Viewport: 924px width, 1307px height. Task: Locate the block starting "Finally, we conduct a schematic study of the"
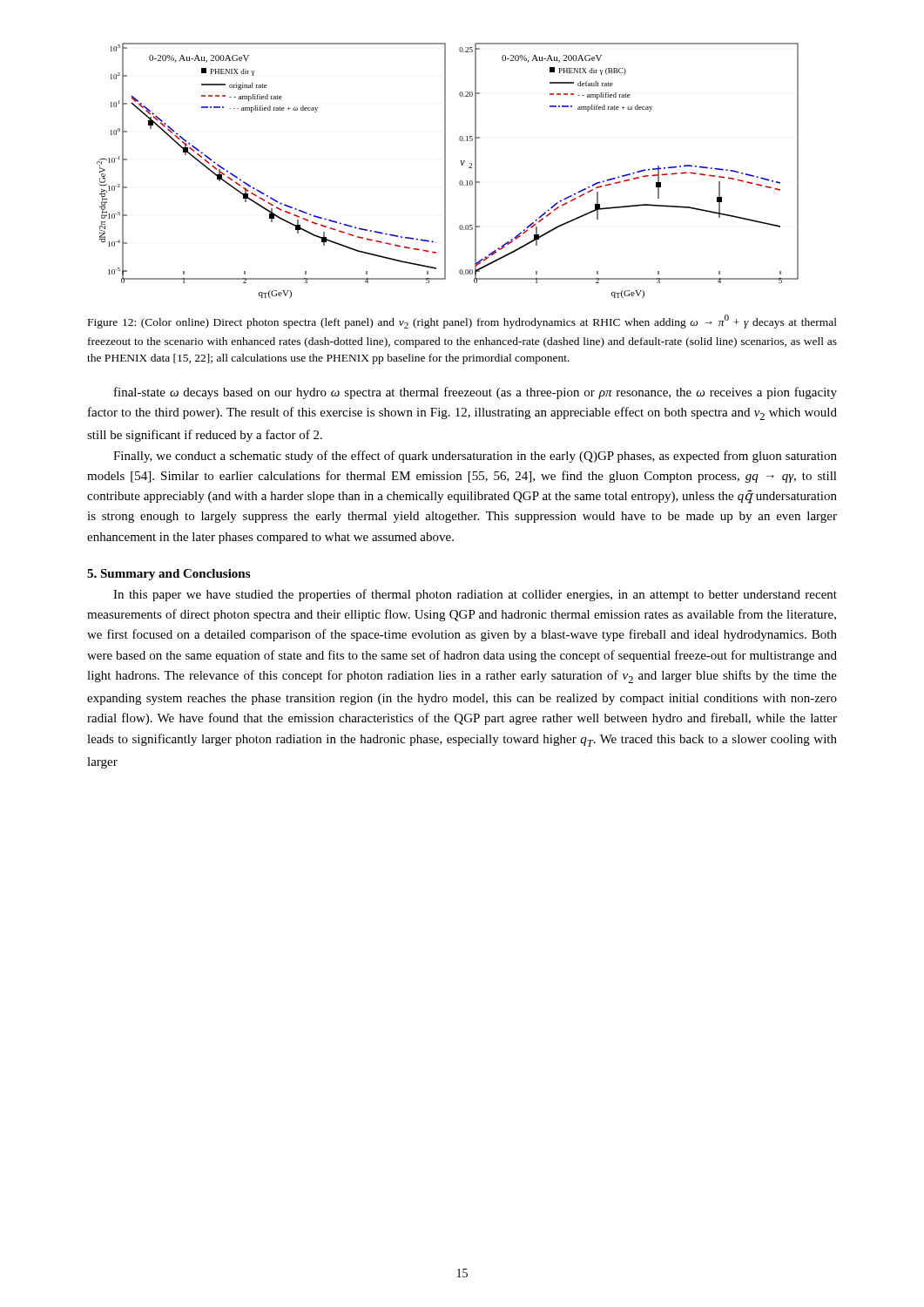[x=462, y=496]
